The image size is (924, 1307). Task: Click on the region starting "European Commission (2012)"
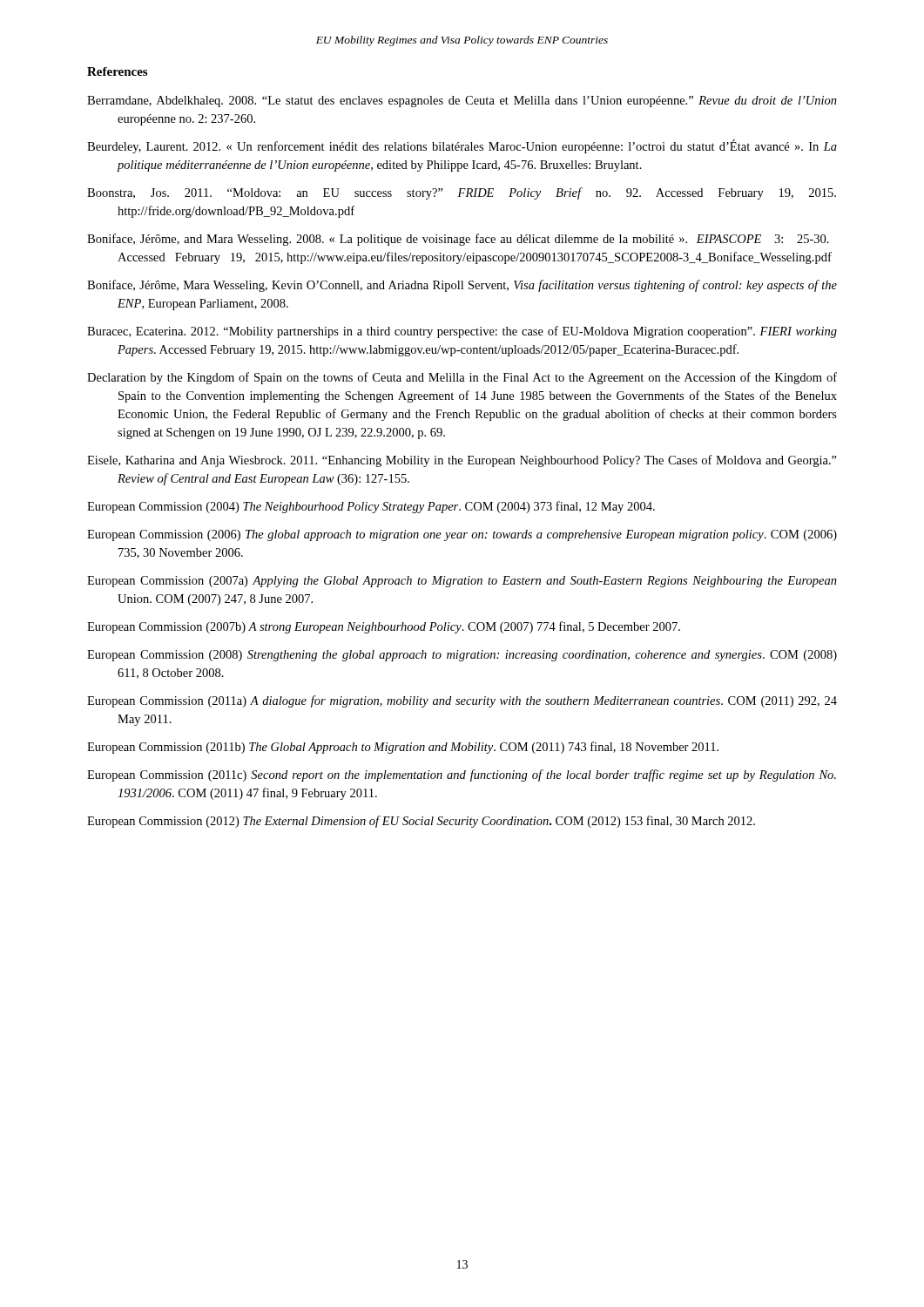click(421, 821)
